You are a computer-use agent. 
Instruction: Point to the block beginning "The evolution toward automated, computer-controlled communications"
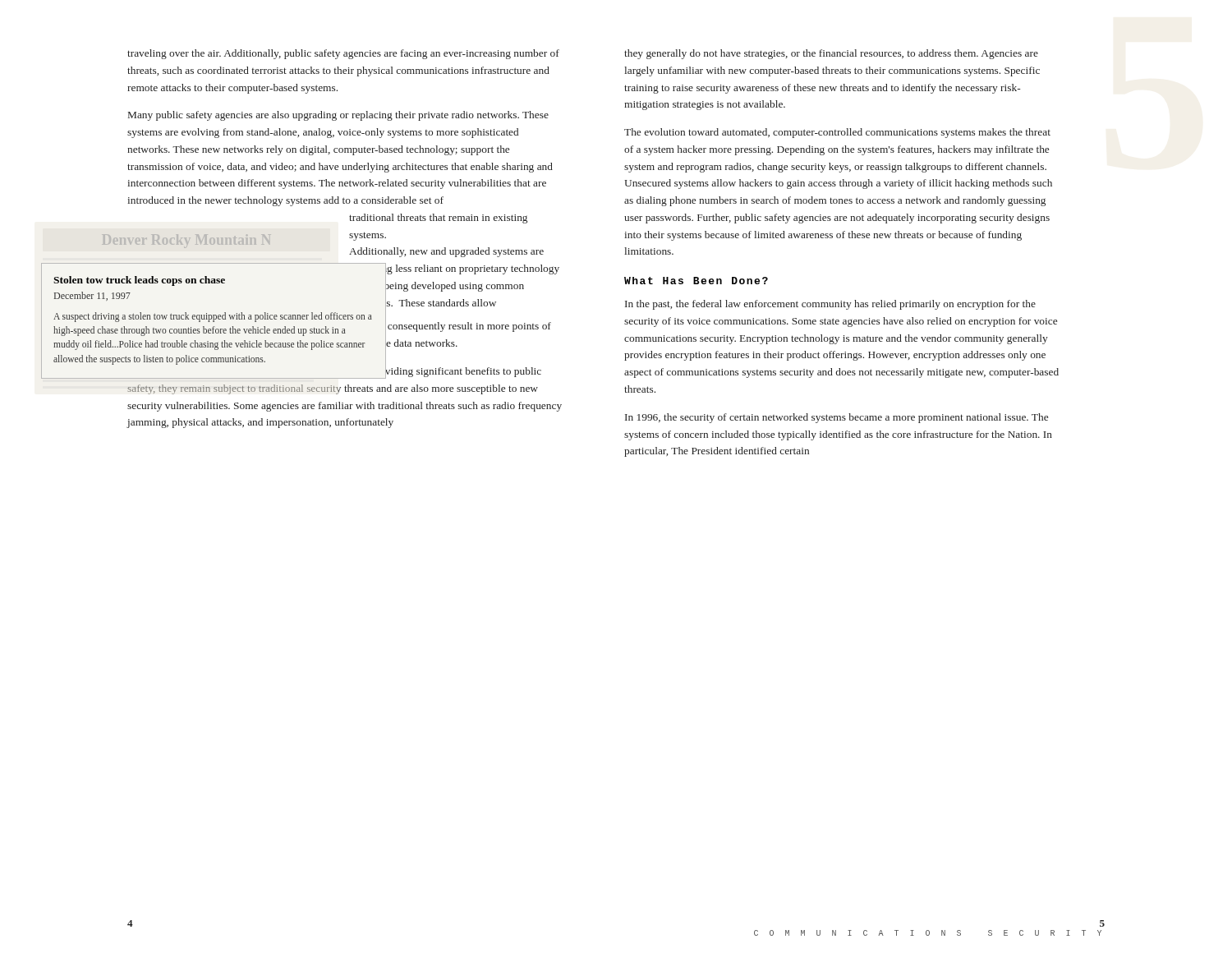pyautogui.click(x=838, y=192)
